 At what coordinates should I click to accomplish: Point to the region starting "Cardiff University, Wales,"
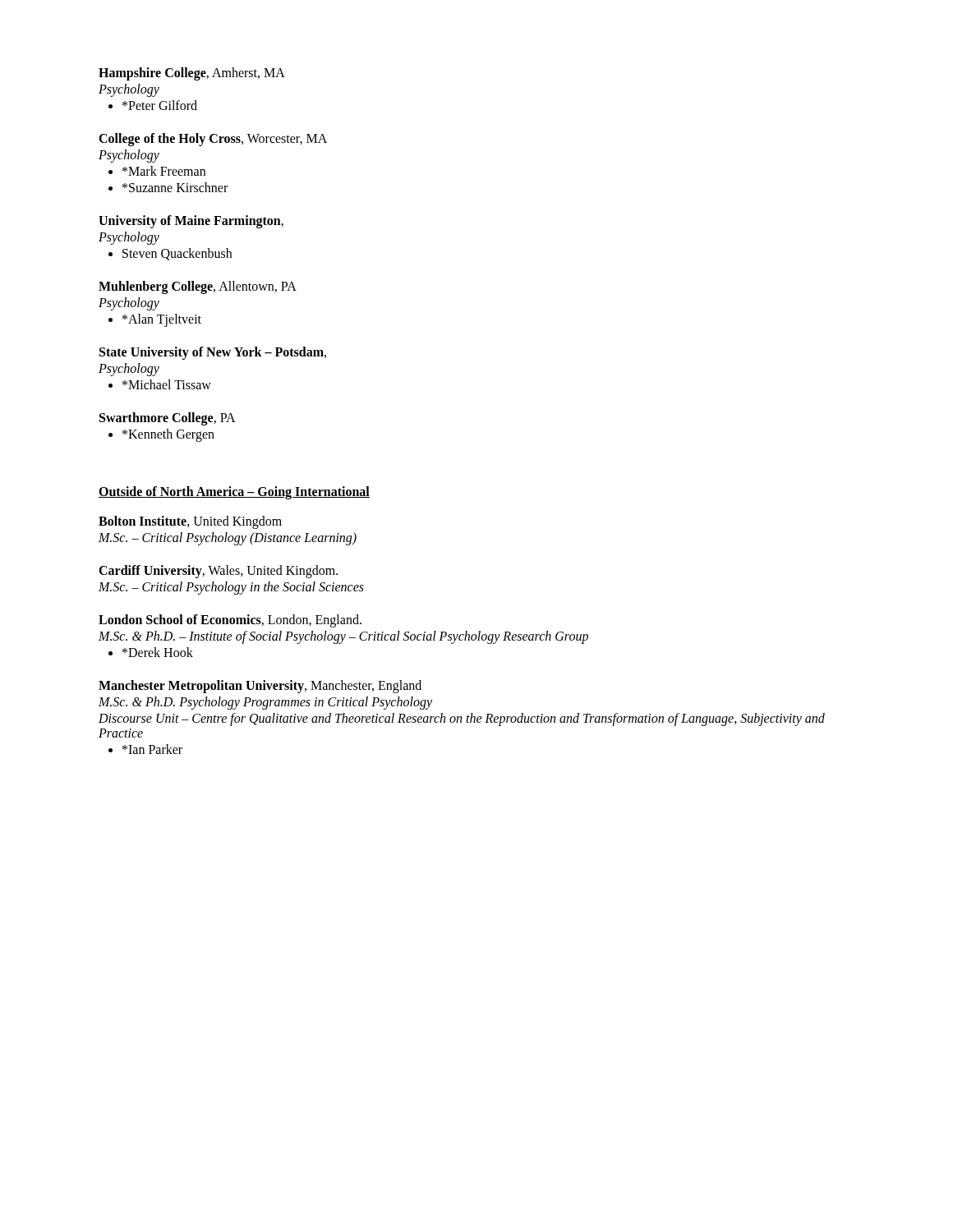click(219, 570)
